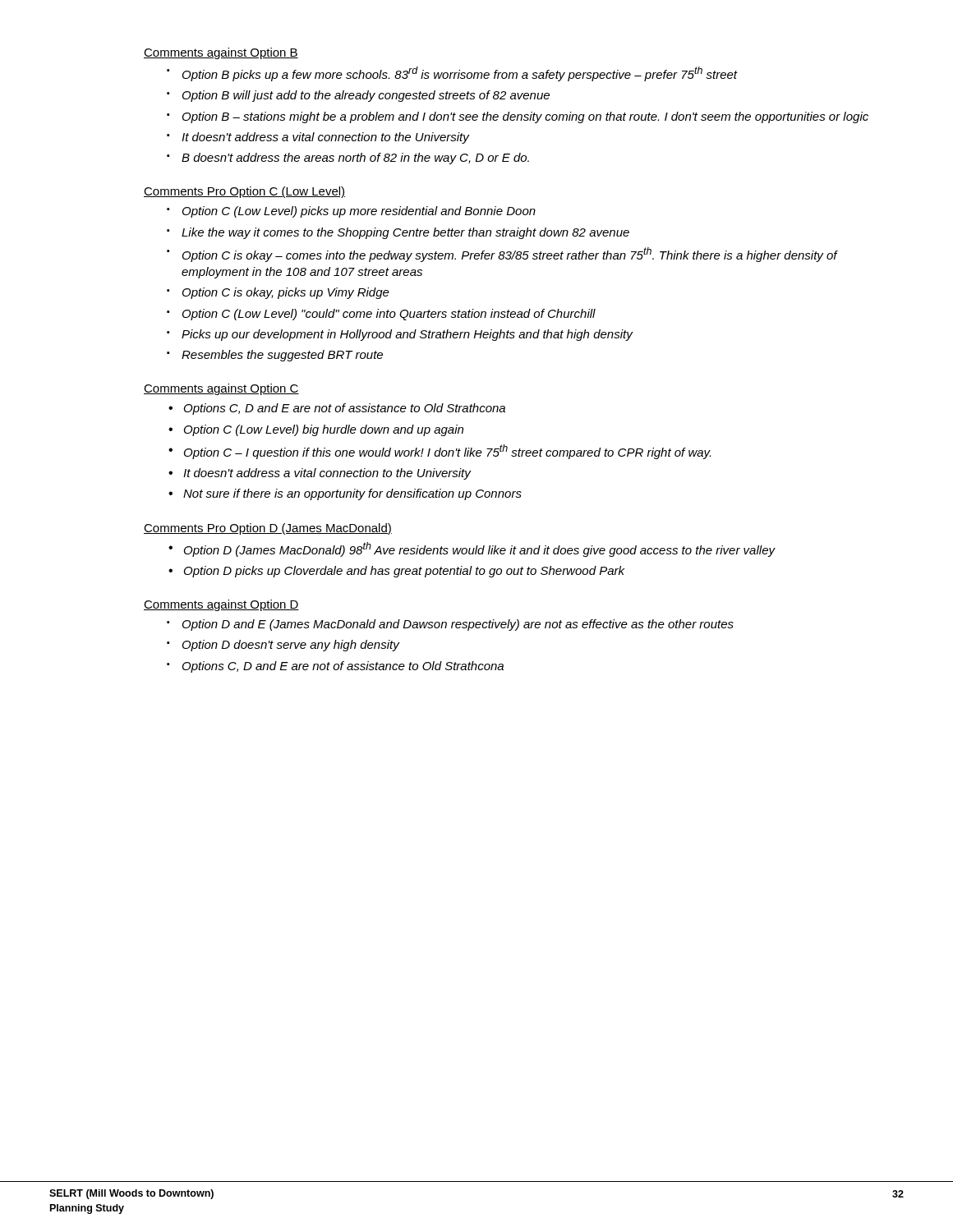This screenshot has height=1232, width=953.
Task: Click on the passage starting "B doesn't address the areas north of 82"
Action: click(x=356, y=157)
